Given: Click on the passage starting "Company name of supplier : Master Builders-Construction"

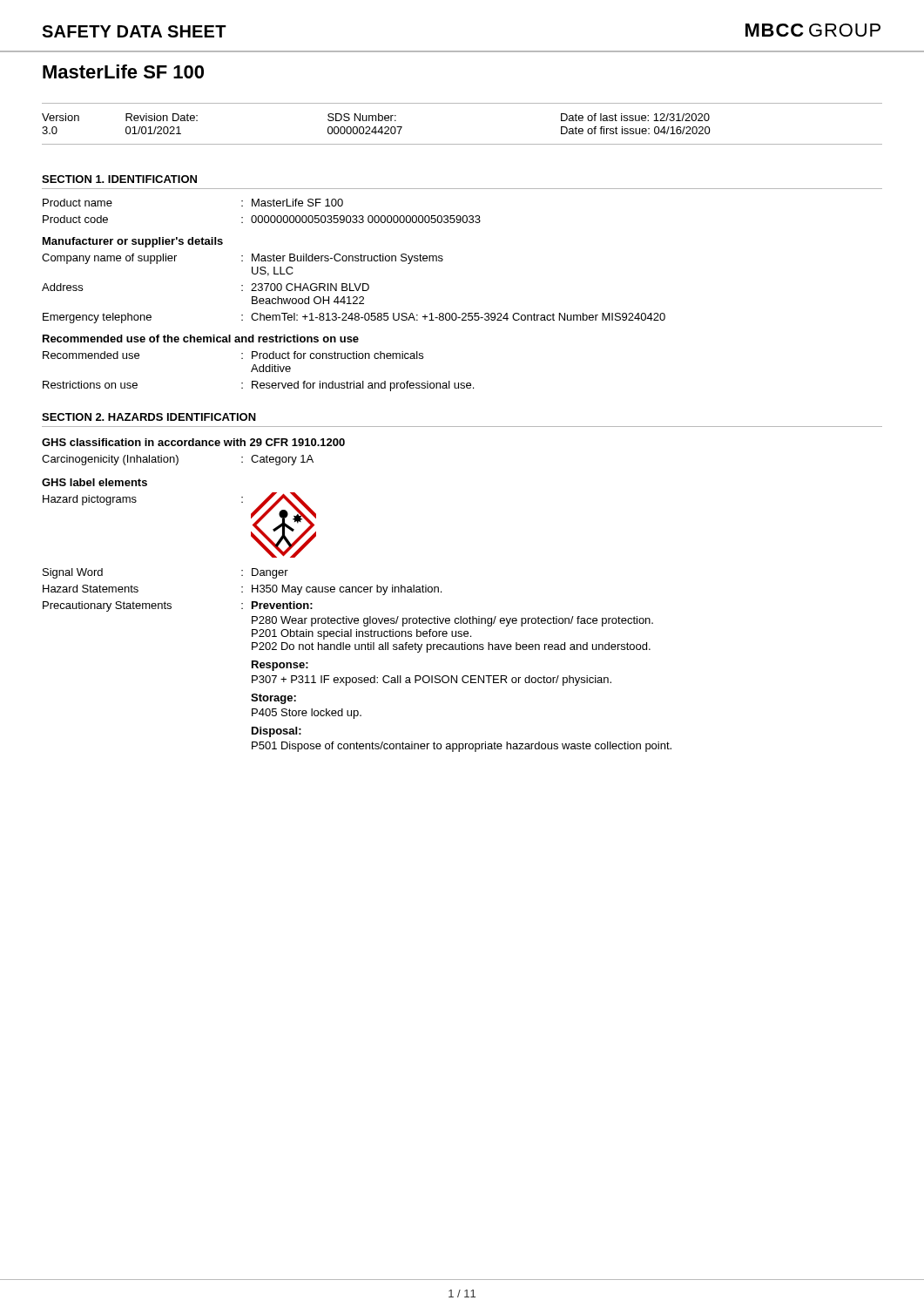Looking at the screenshot, I should 243,259.
